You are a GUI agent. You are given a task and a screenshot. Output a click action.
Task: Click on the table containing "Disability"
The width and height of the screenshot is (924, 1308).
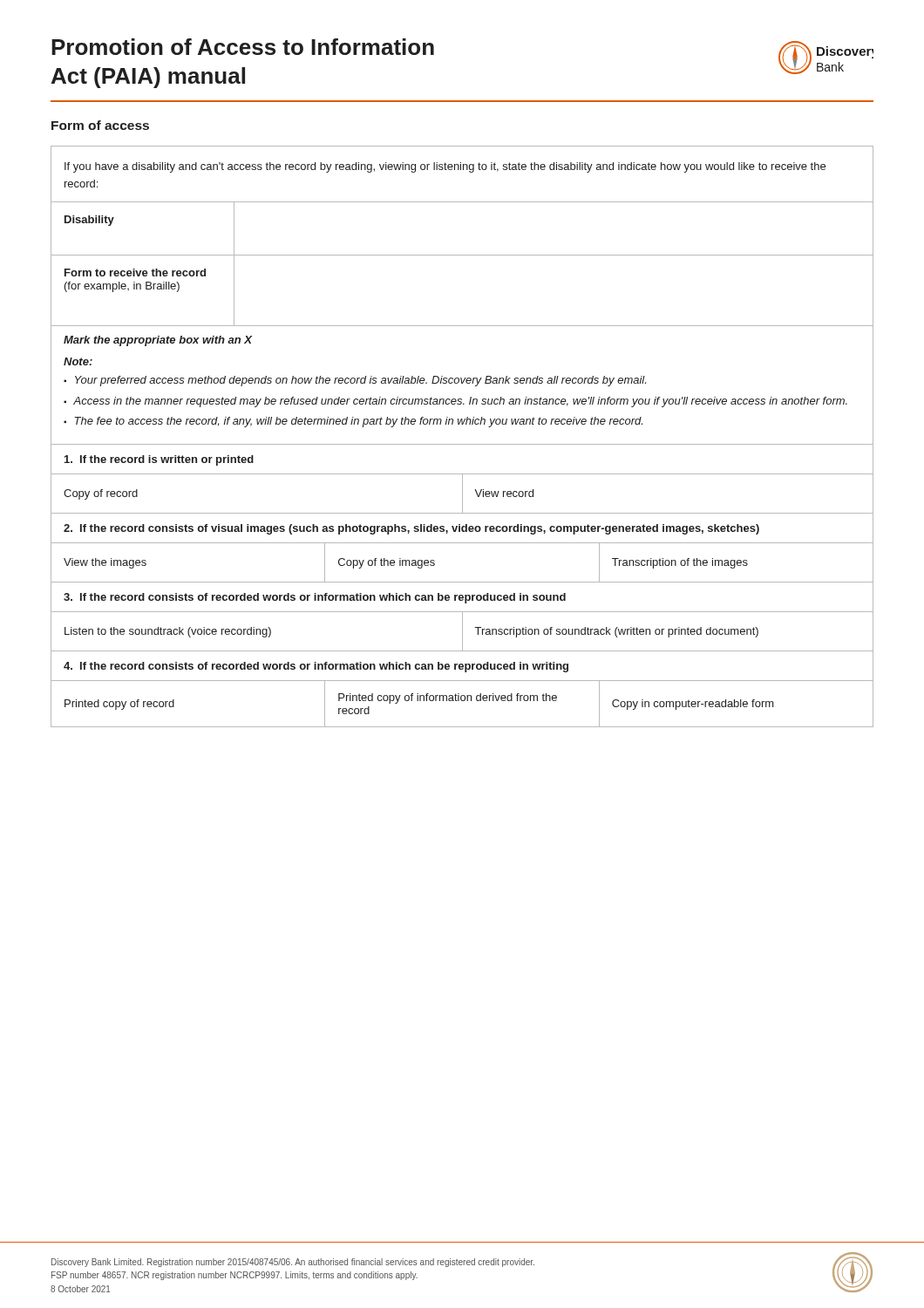click(462, 229)
